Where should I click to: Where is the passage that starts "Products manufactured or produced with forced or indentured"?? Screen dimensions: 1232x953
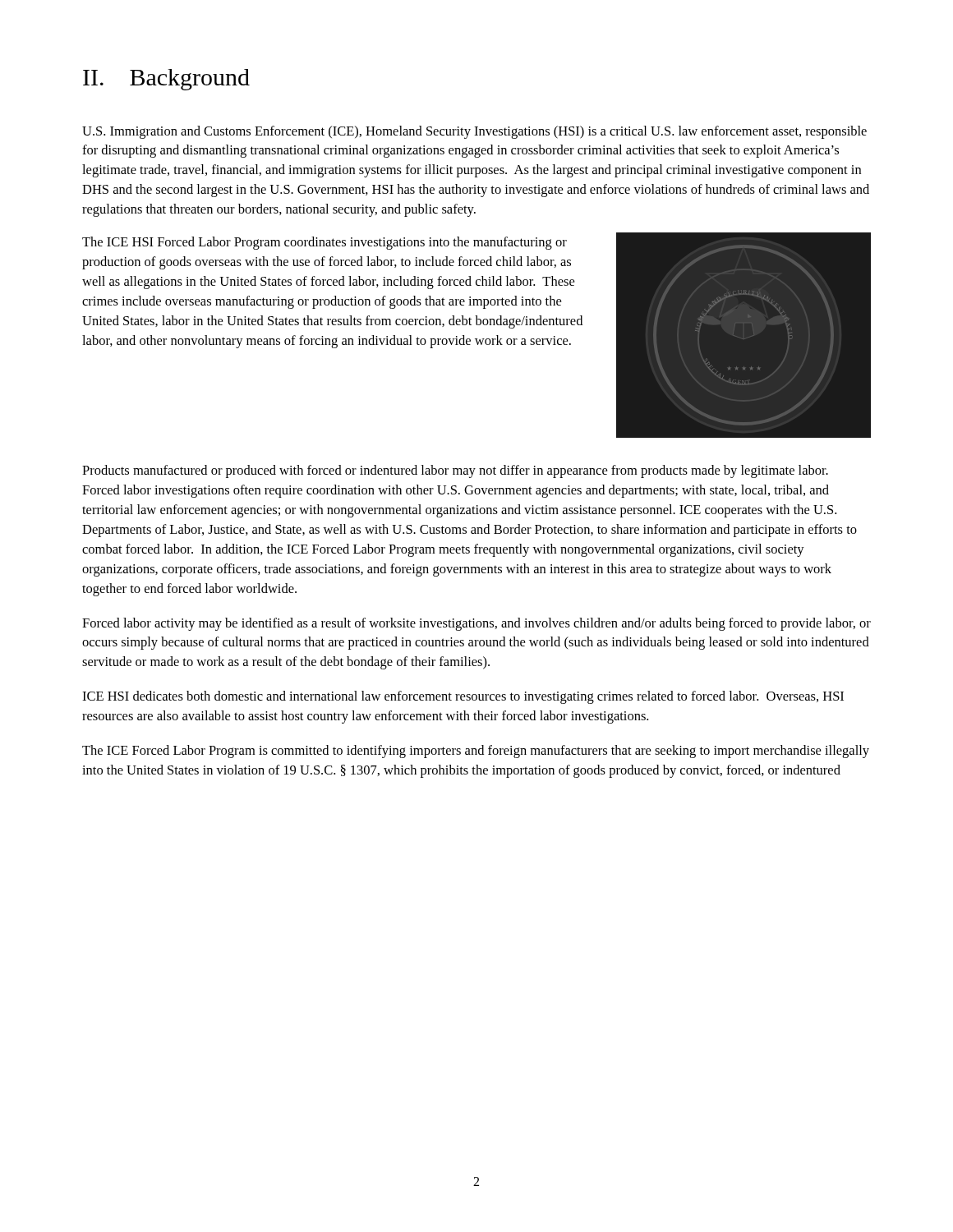click(469, 529)
